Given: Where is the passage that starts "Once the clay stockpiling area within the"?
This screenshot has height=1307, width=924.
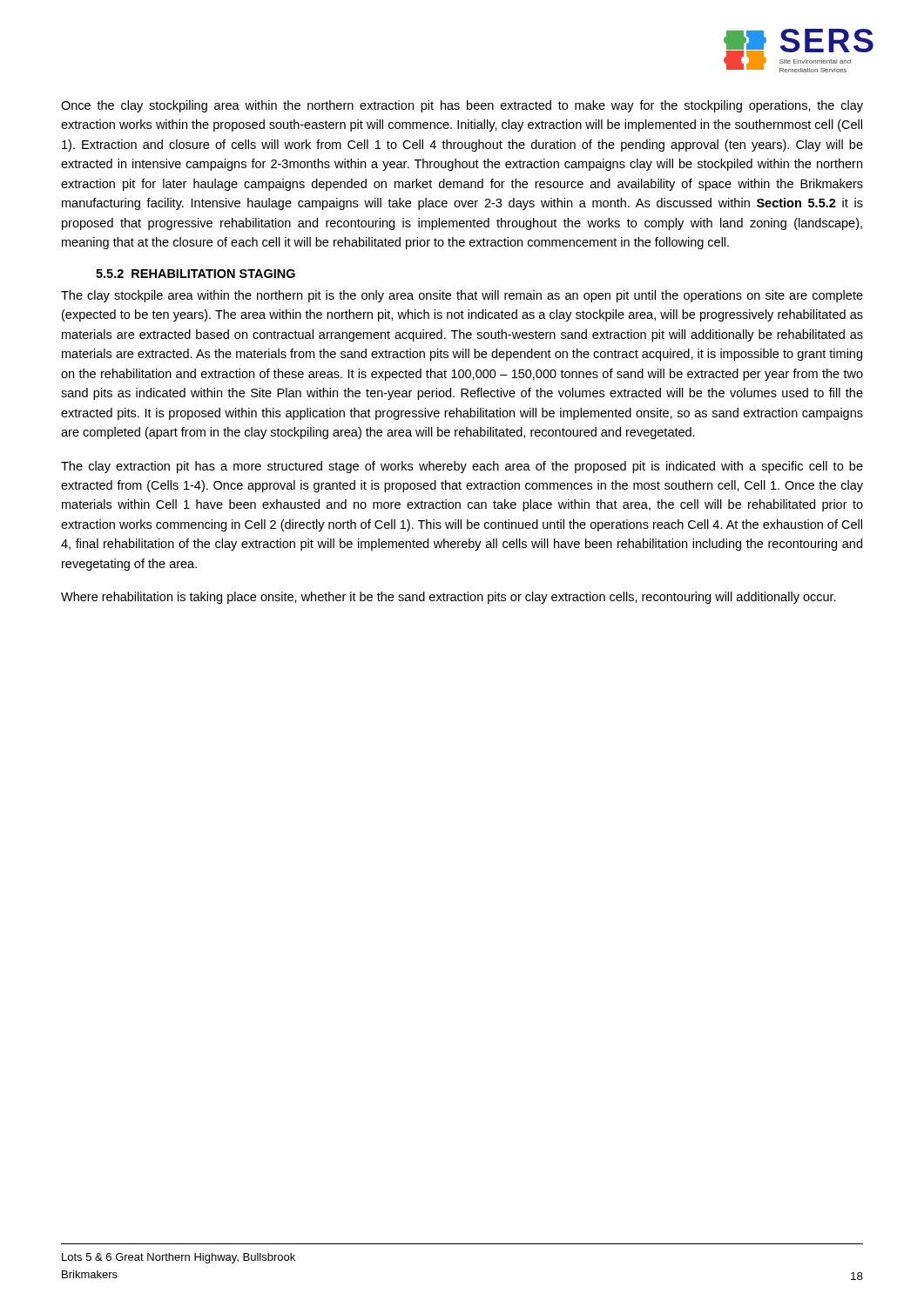Looking at the screenshot, I should [x=462, y=174].
